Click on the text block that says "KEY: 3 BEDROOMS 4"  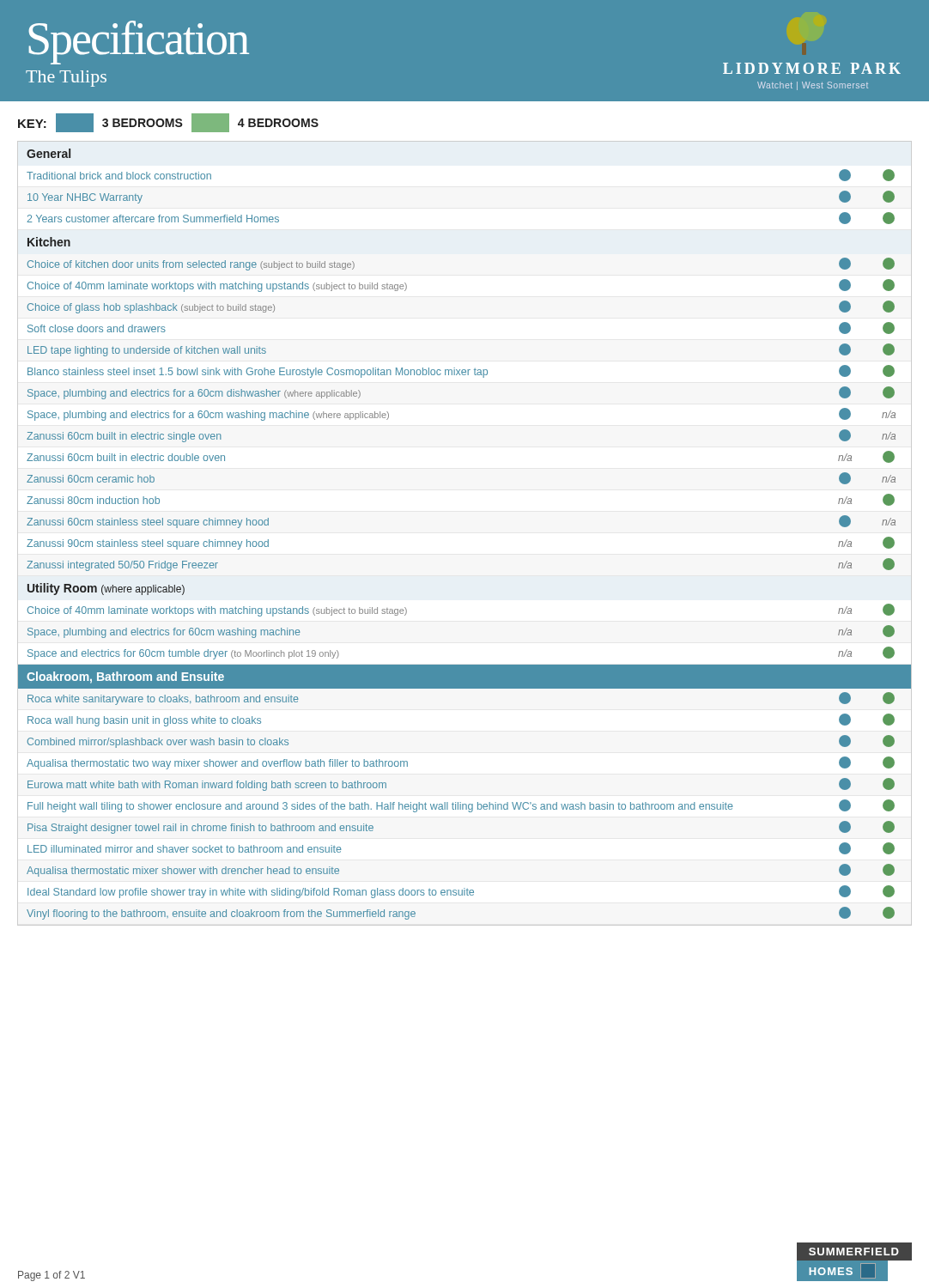[168, 123]
